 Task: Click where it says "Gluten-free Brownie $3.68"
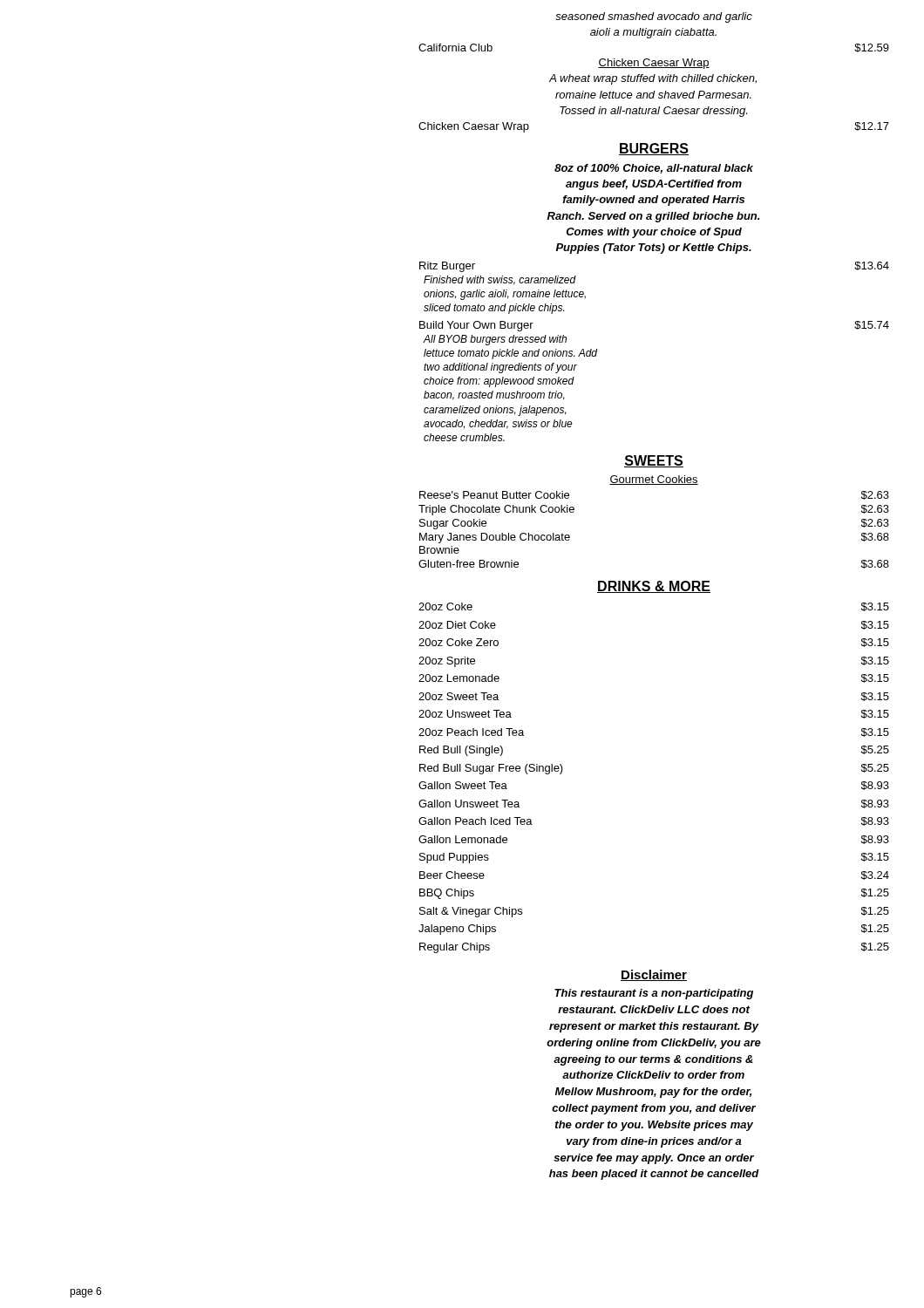(x=472, y=565)
